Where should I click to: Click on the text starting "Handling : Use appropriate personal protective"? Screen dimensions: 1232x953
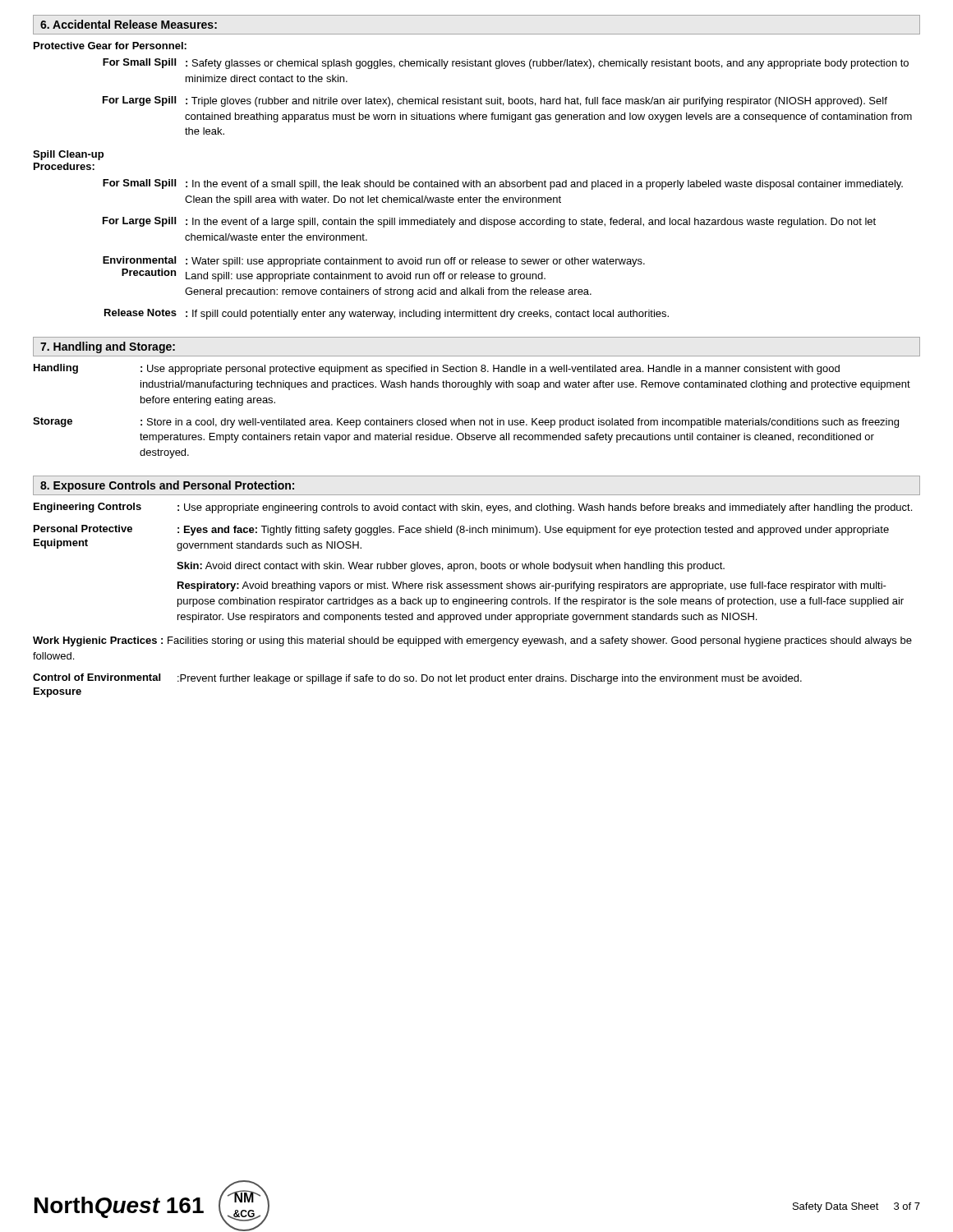click(x=476, y=385)
